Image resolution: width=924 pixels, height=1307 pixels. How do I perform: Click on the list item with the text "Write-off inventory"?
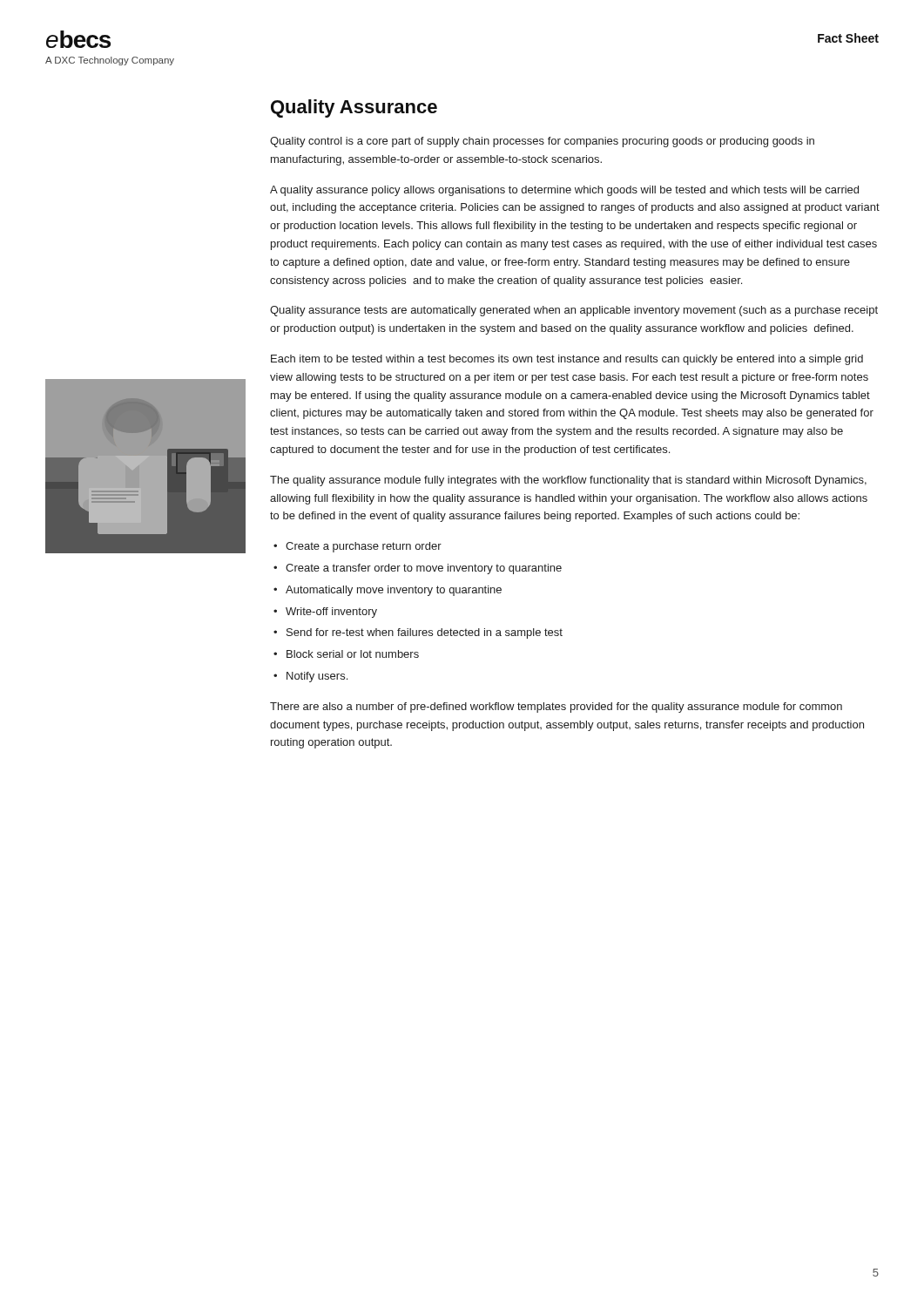[x=331, y=611]
